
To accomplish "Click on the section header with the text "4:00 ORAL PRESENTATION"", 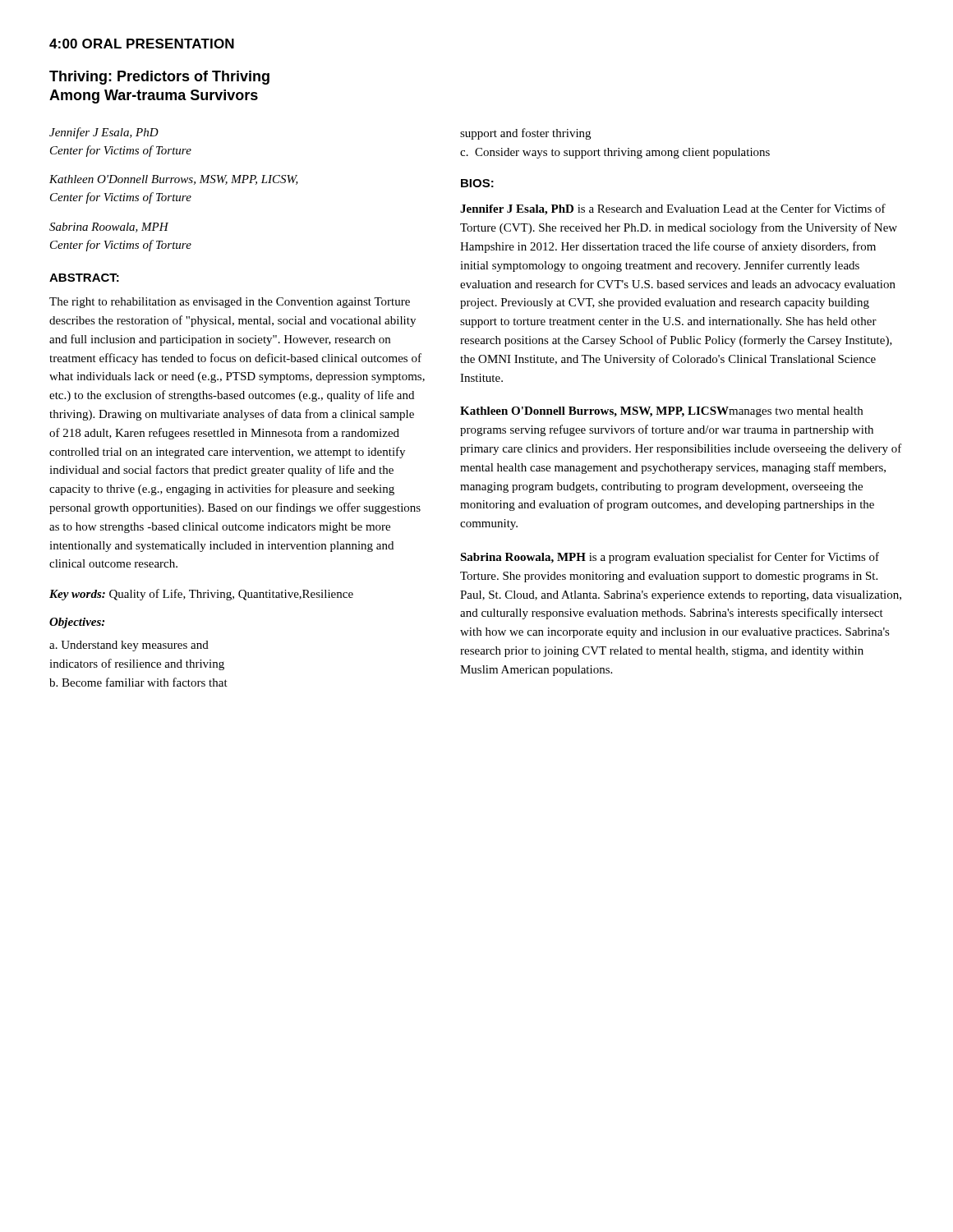I will [142, 44].
